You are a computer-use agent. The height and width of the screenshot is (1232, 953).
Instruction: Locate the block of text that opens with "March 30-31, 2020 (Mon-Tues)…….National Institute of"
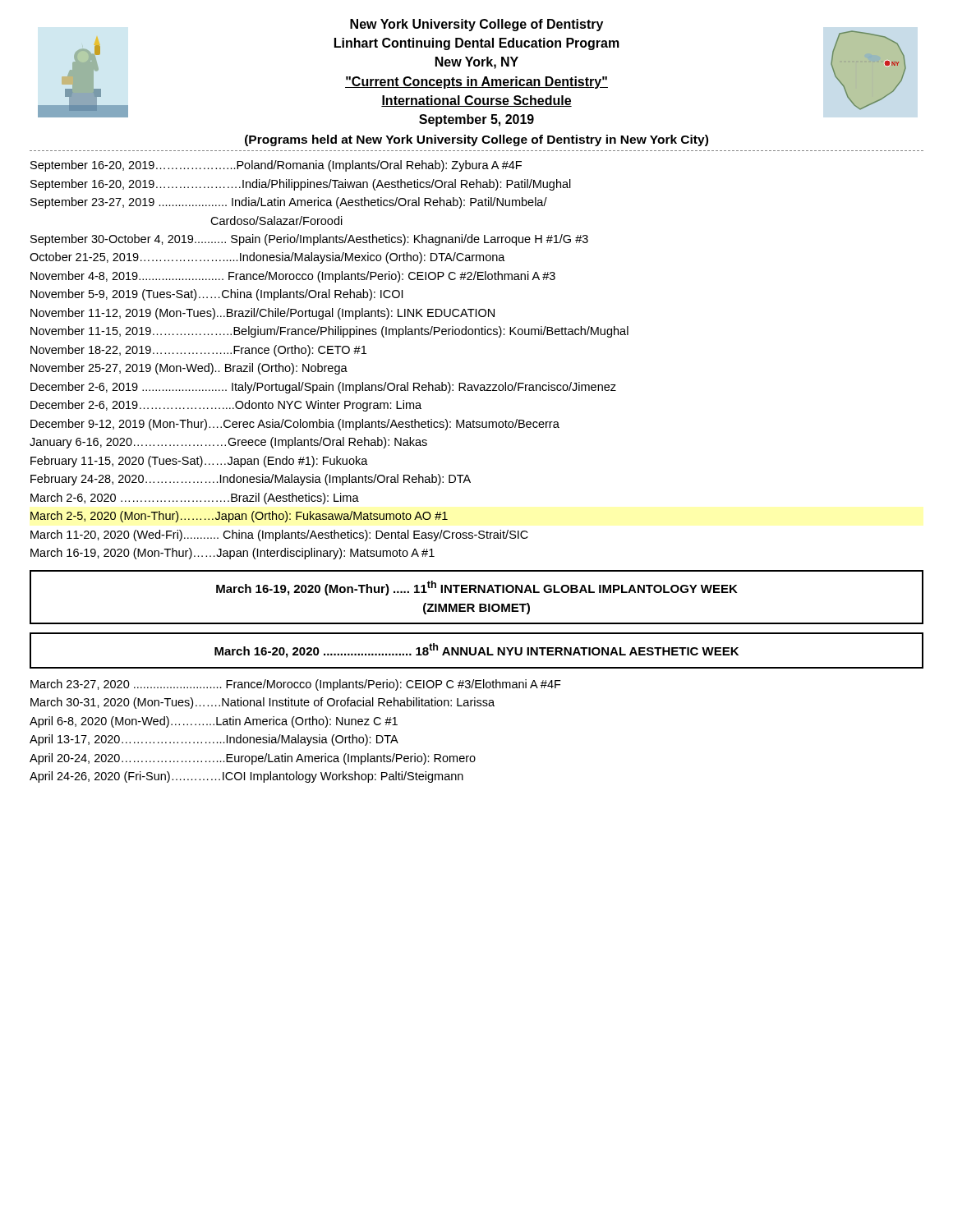[x=262, y=703]
